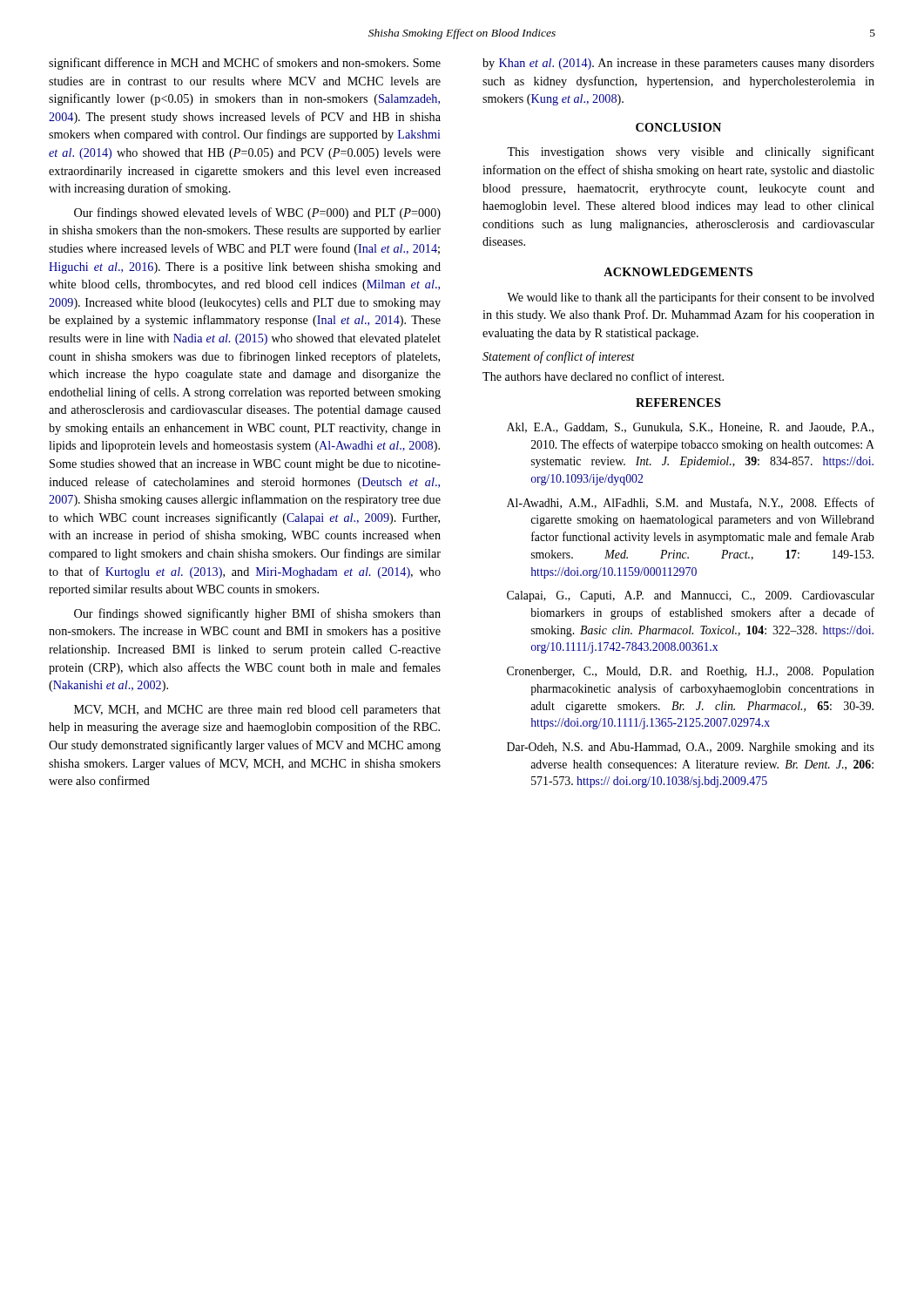This screenshot has height=1307, width=924.
Task: Navigate to the text block starting "Dar-Odeh, N.S. and Abu-Hammad, O.A., 2009. Narghile smoking"
Action: click(690, 765)
